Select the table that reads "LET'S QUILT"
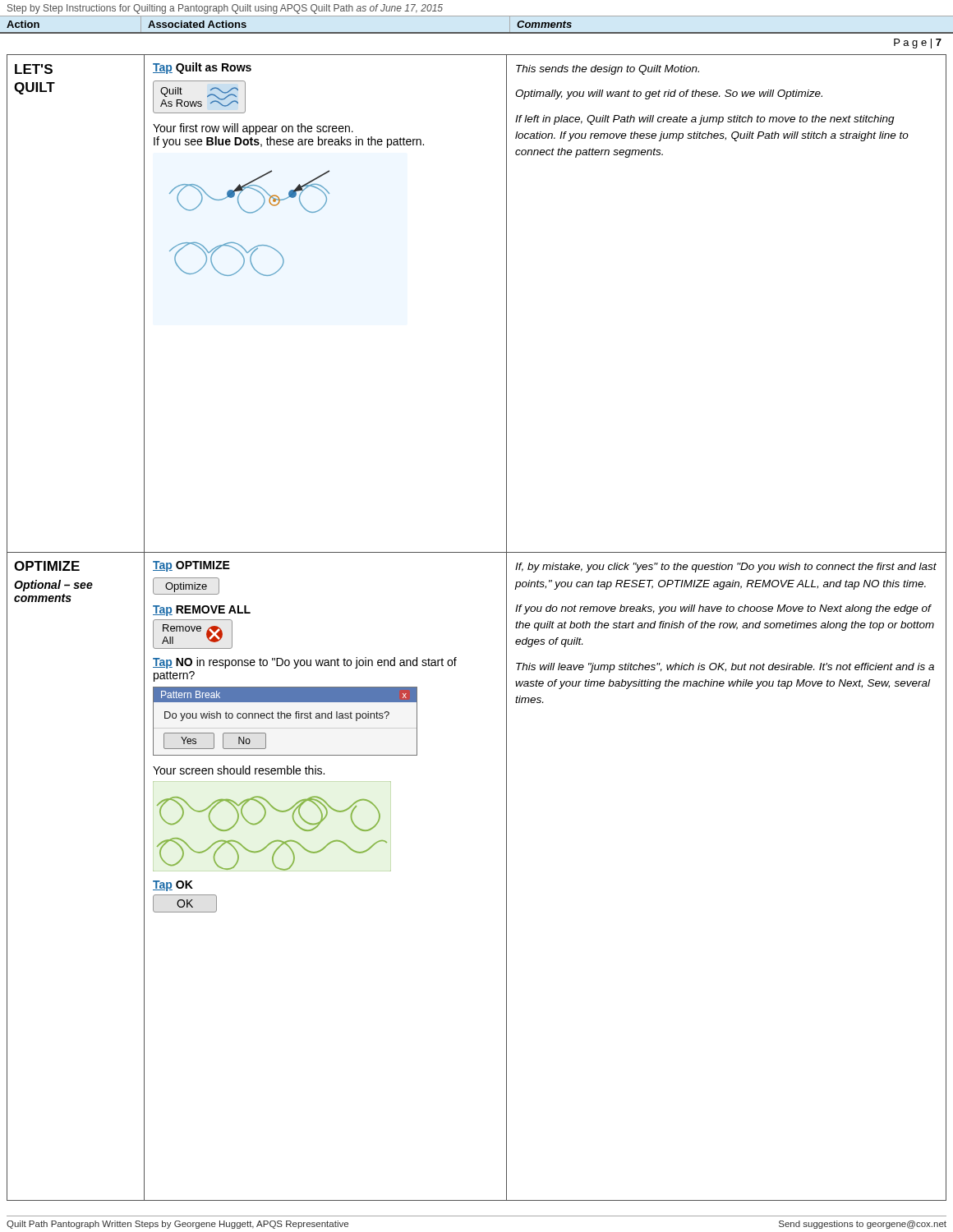Image resolution: width=953 pixels, height=1232 pixels. pyautogui.click(x=476, y=628)
